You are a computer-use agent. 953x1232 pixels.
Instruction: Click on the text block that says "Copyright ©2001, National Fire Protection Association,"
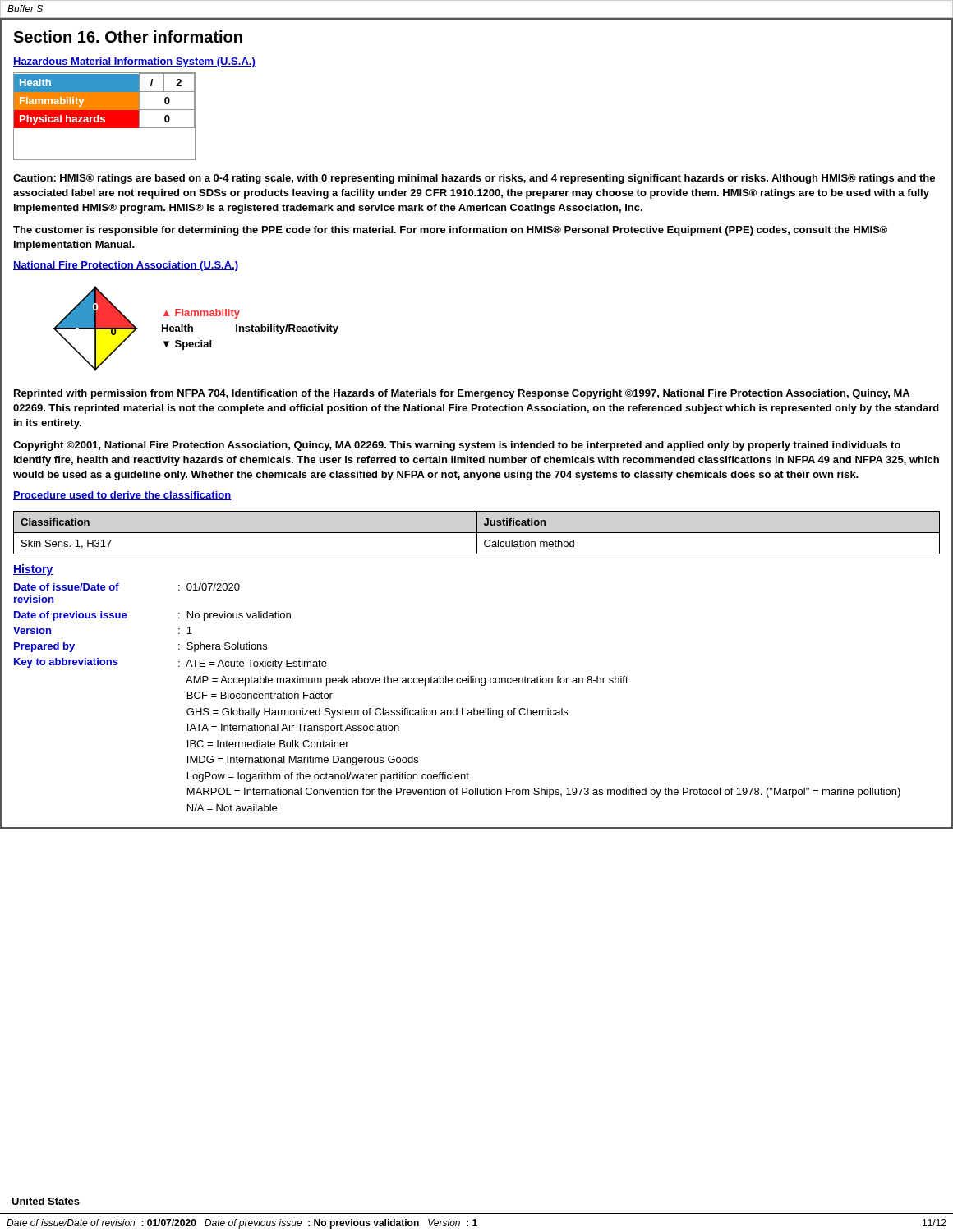476,459
